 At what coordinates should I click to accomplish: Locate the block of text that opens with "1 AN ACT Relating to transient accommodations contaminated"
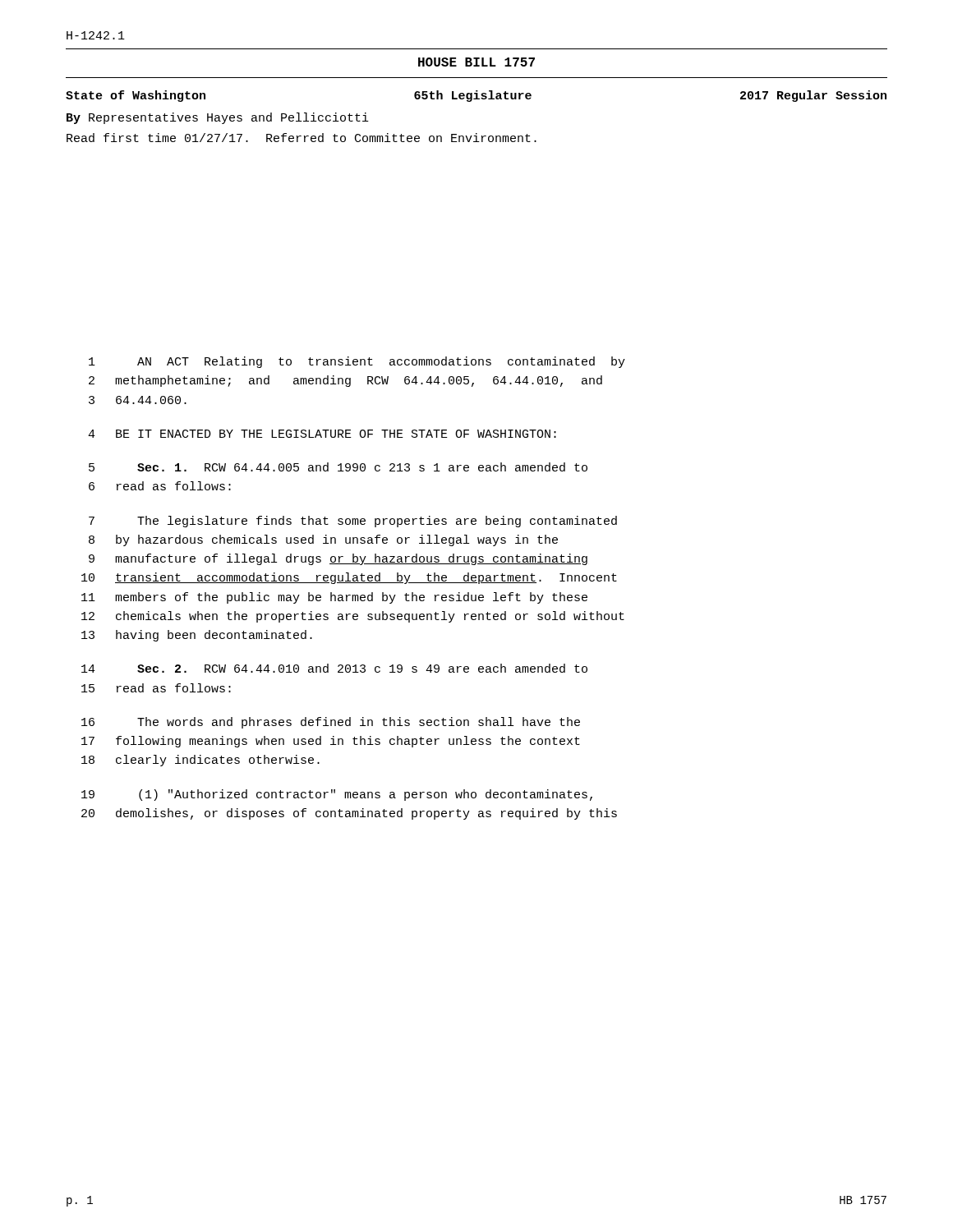[x=476, y=363]
